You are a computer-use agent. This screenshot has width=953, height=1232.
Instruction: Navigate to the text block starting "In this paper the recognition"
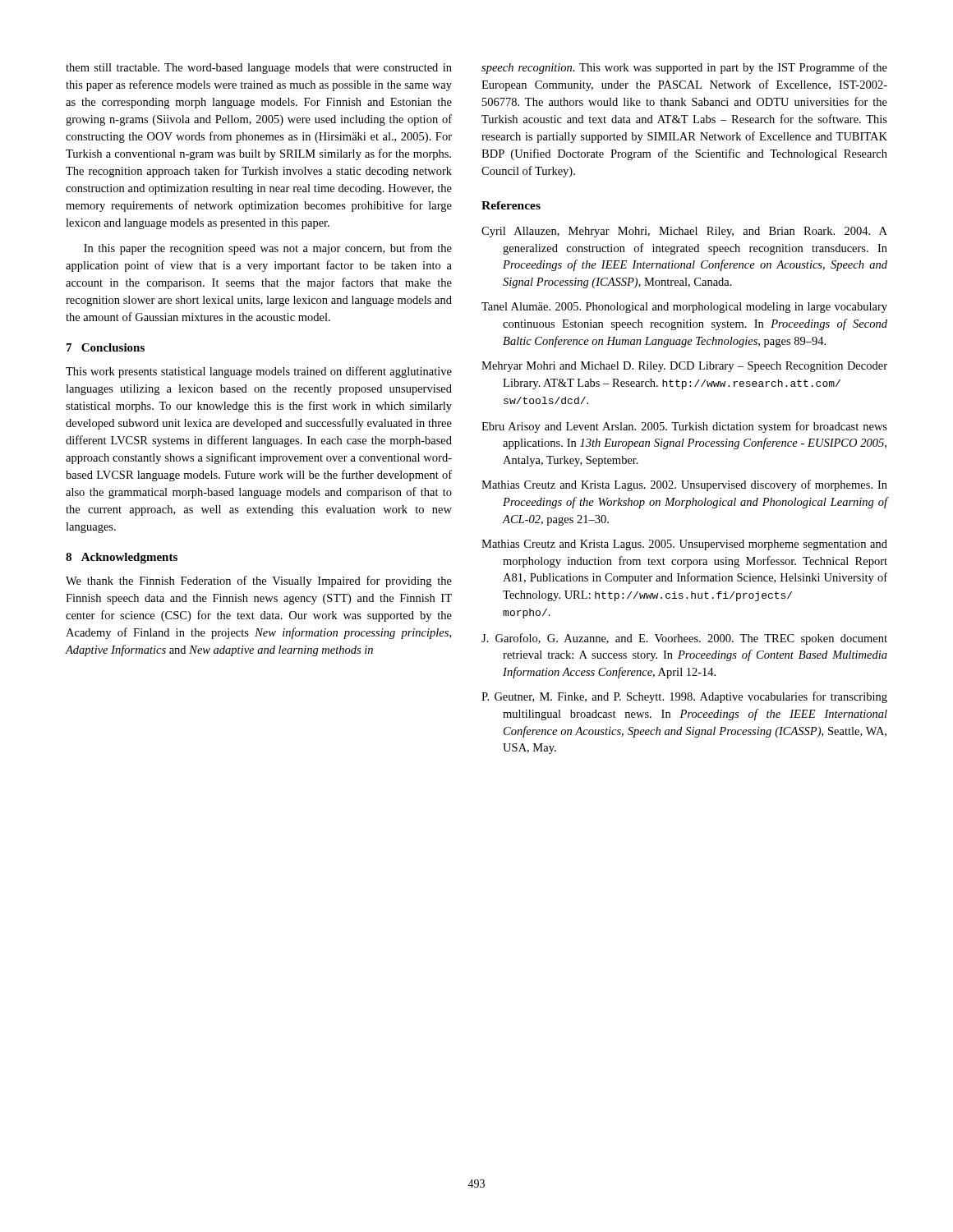pos(259,283)
